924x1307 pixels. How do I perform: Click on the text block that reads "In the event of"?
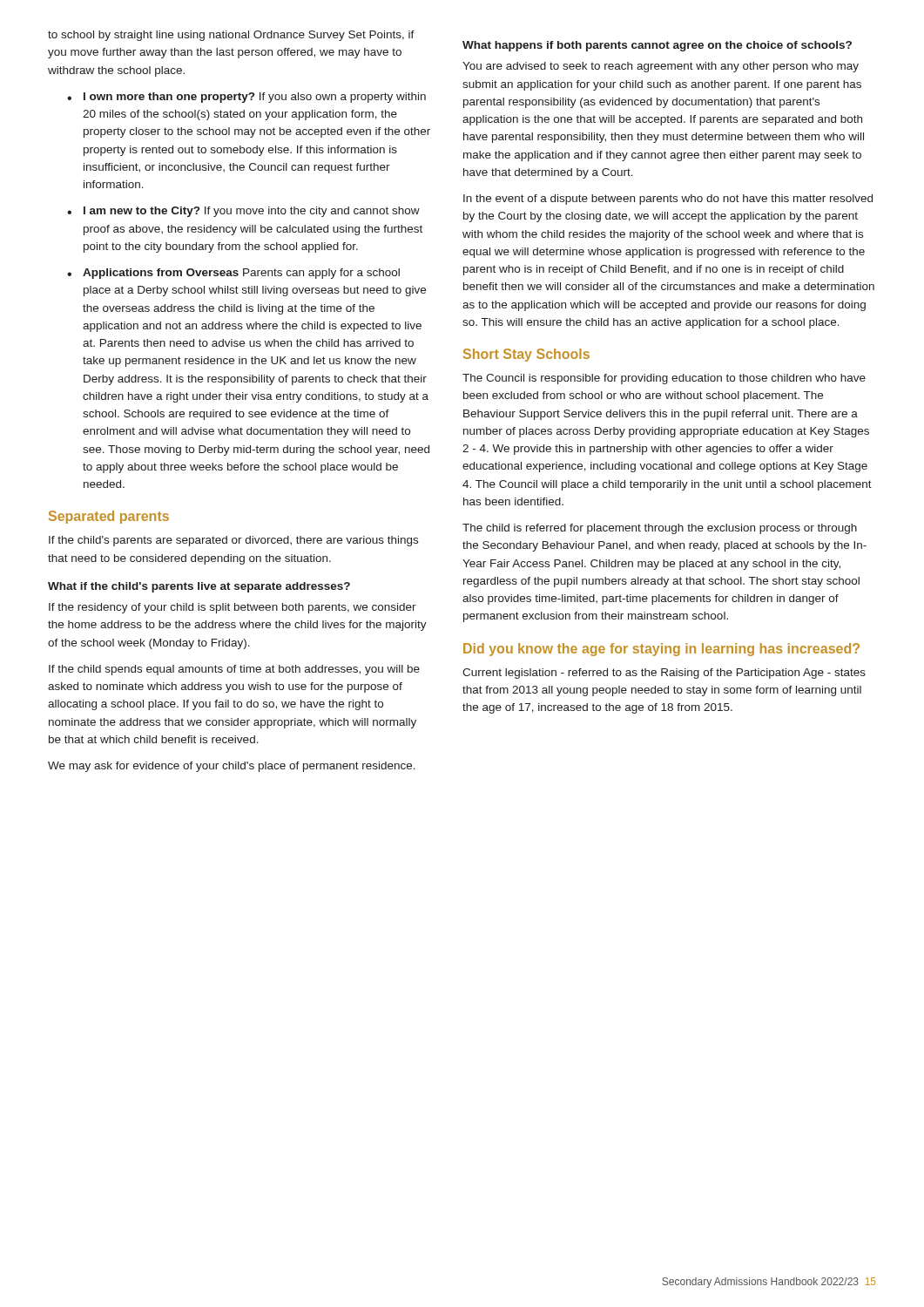tap(669, 260)
